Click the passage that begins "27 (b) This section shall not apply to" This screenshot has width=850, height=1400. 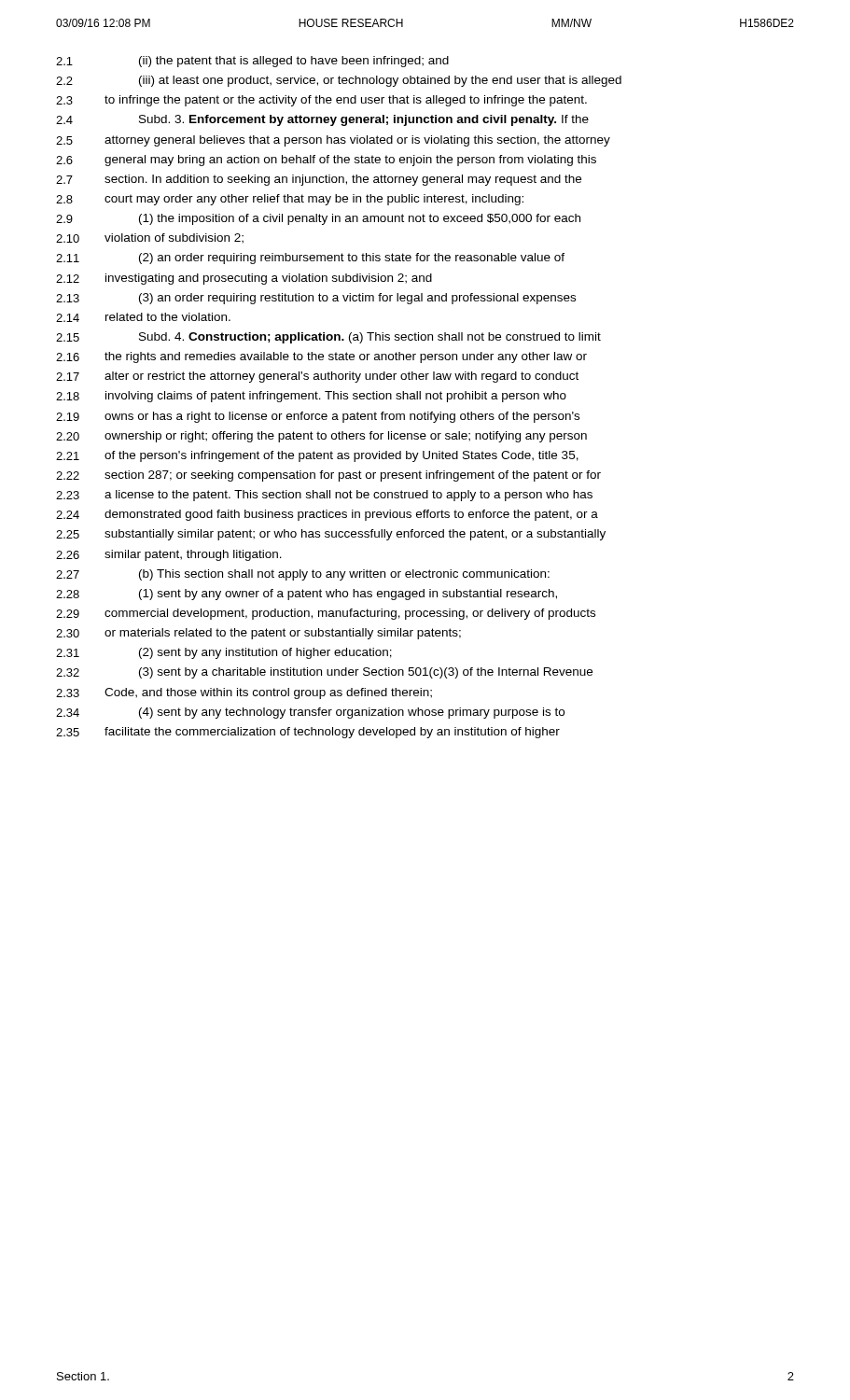[x=425, y=574]
